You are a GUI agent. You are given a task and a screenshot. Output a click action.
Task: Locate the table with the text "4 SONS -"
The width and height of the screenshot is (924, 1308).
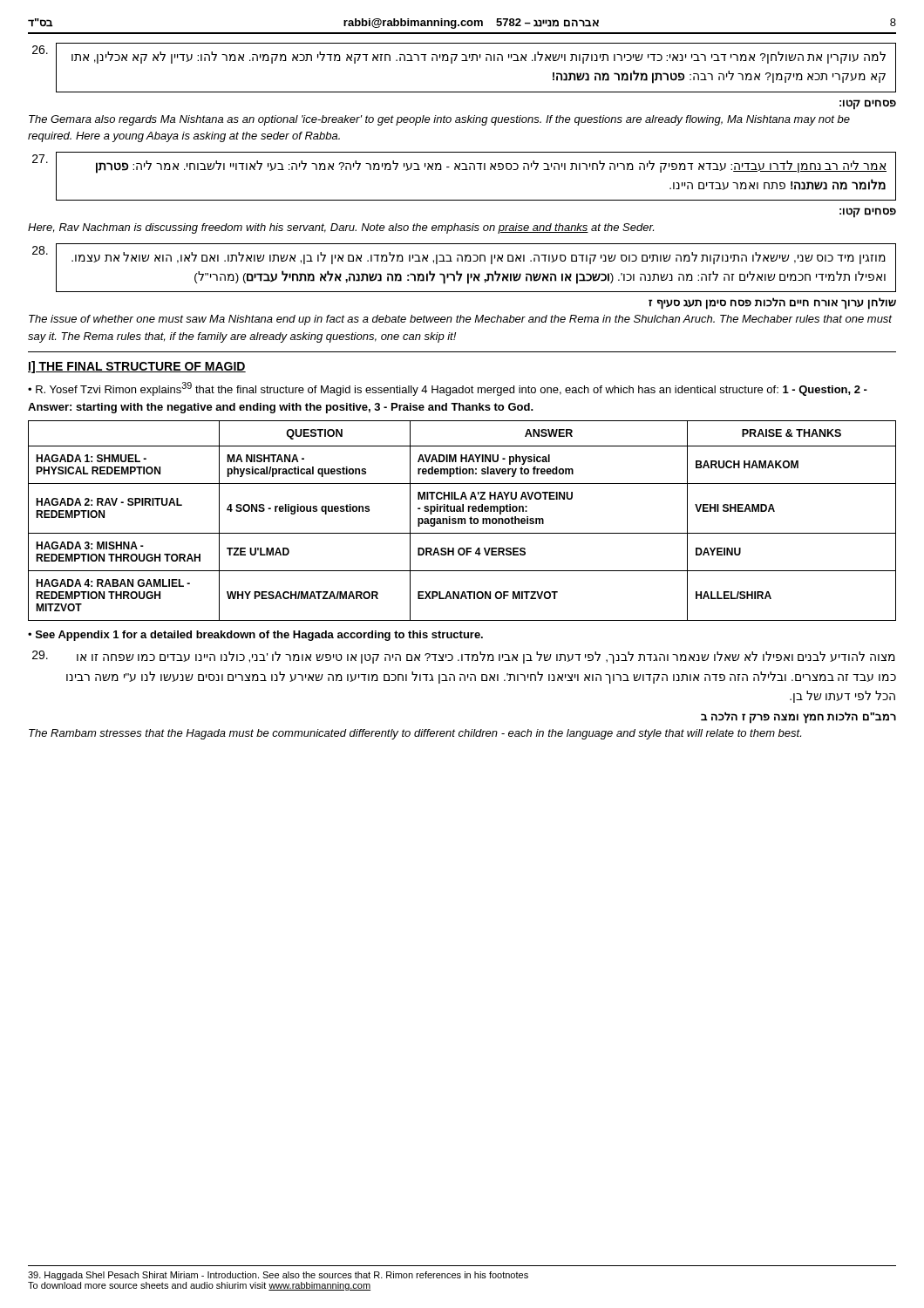(x=462, y=521)
